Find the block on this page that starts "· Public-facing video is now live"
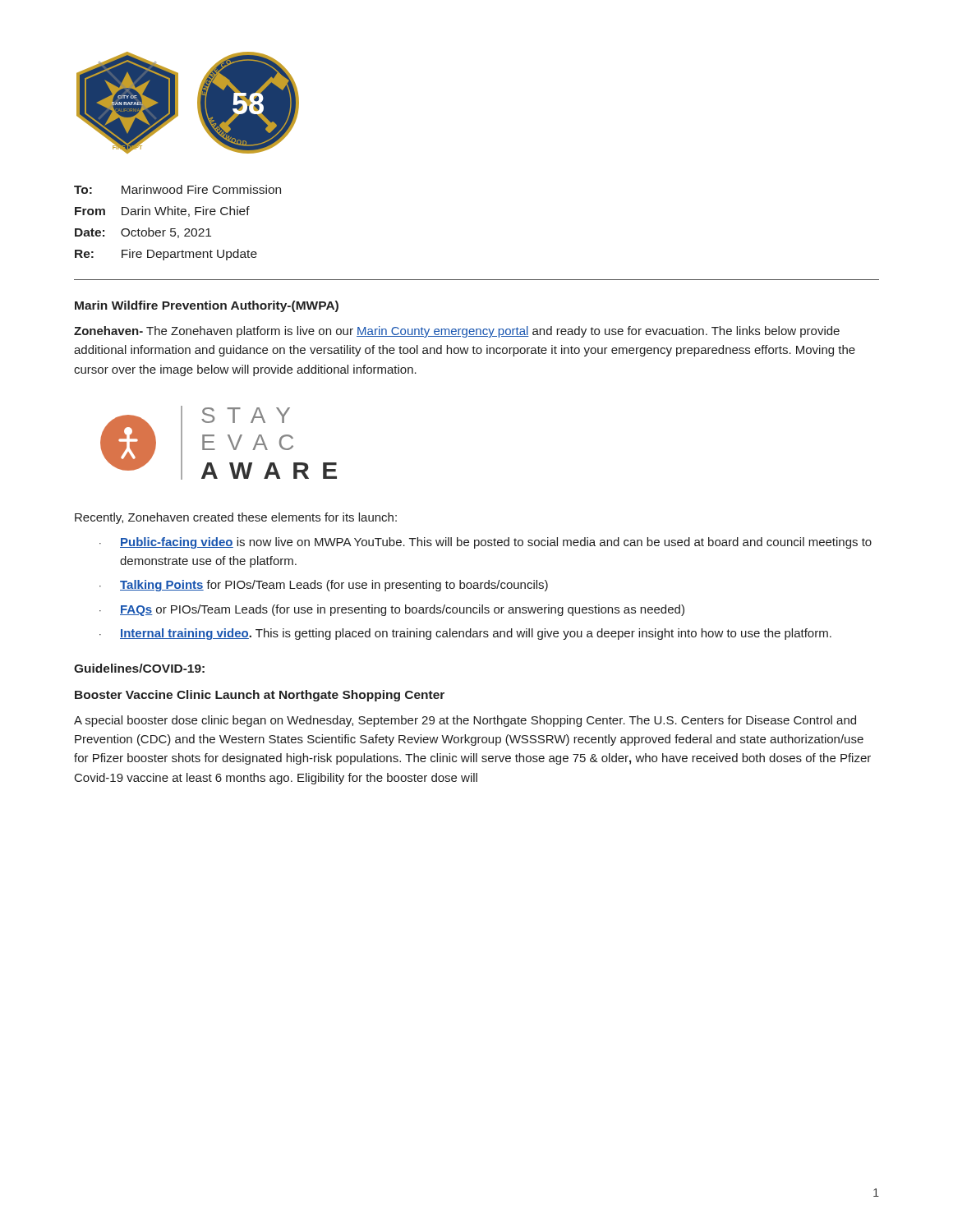This screenshot has height=1232, width=953. coord(489,552)
